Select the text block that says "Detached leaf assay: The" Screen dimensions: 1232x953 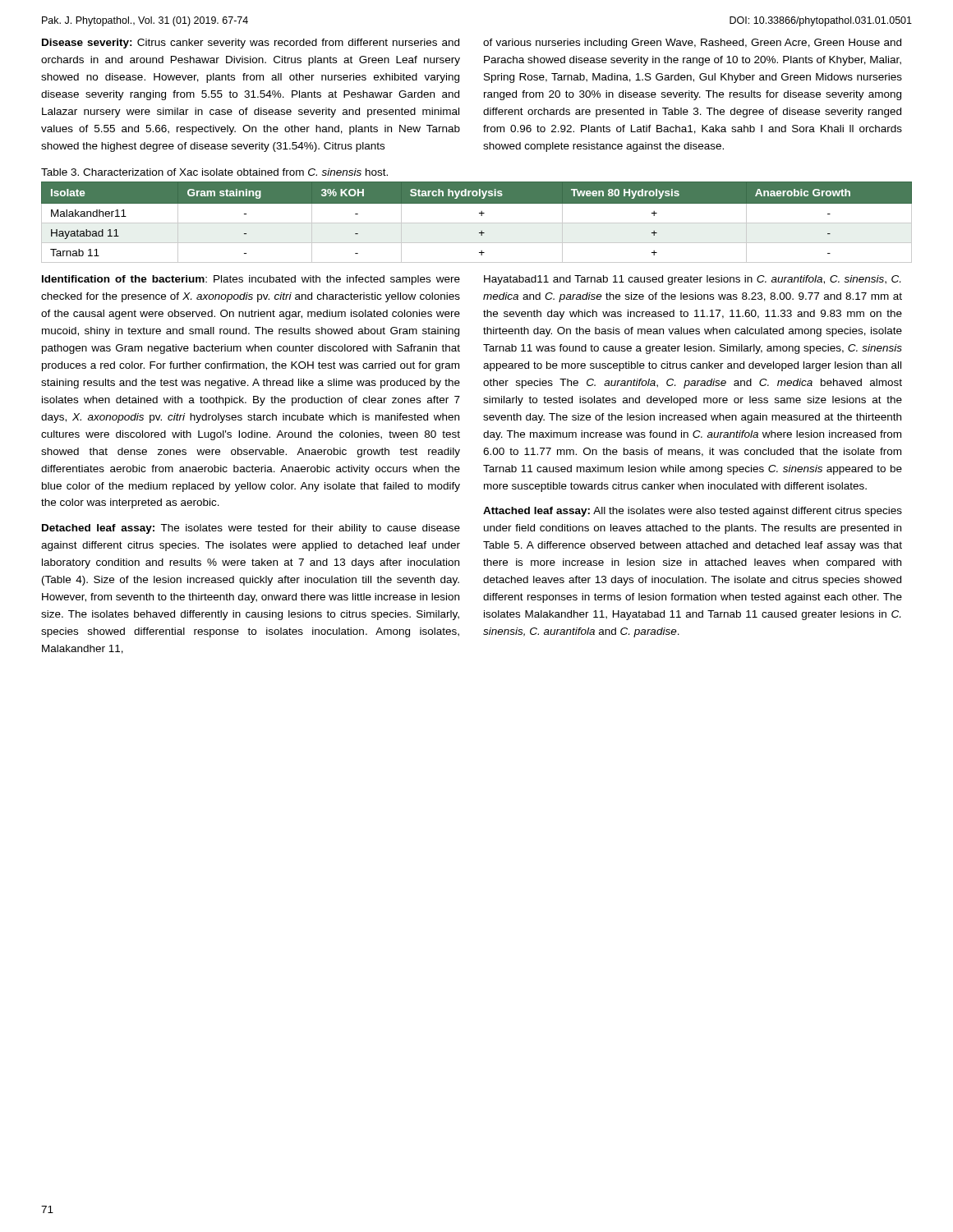pos(251,588)
